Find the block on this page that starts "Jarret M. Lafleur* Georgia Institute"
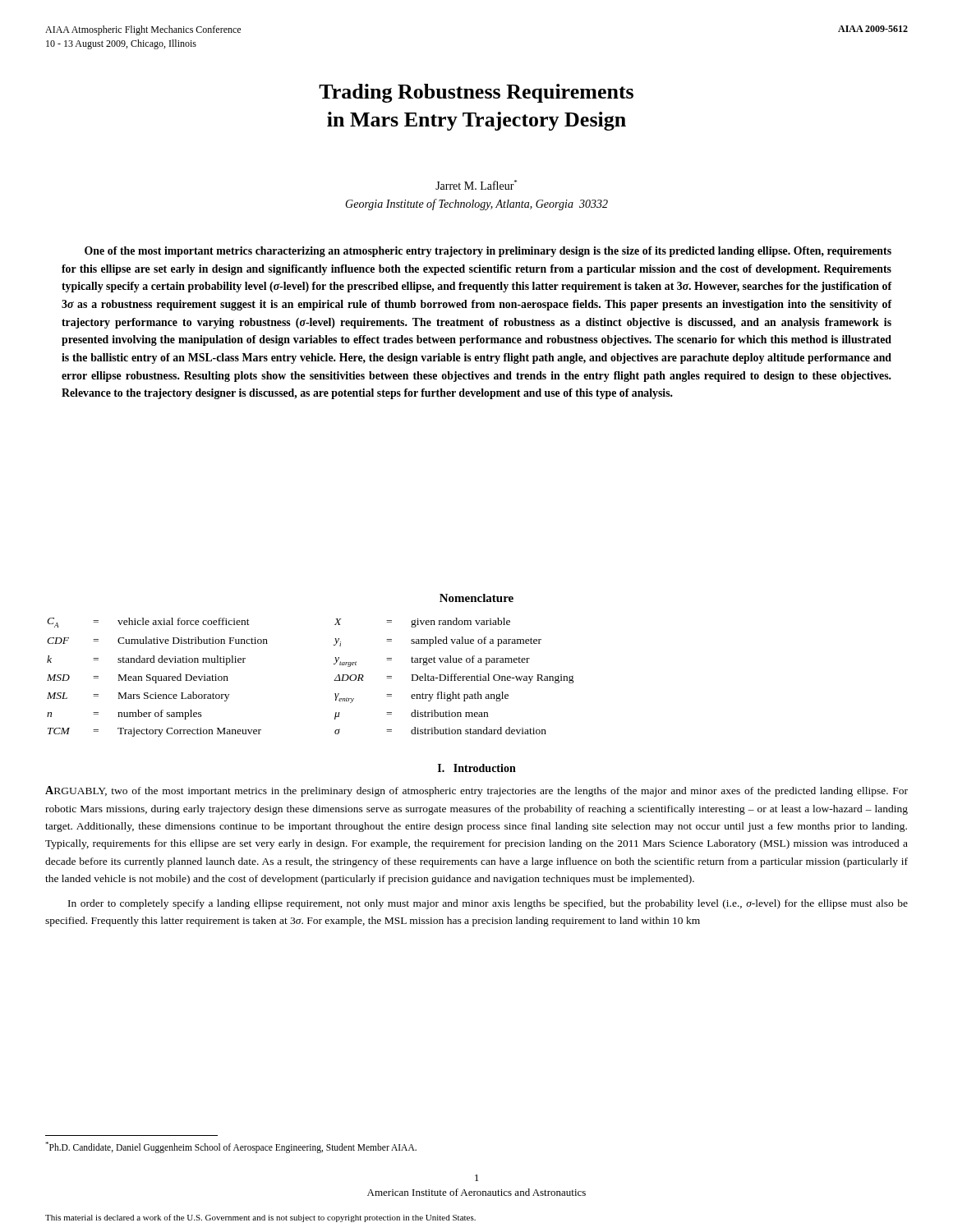This screenshot has height=1232, width=953. coord(476,194)
